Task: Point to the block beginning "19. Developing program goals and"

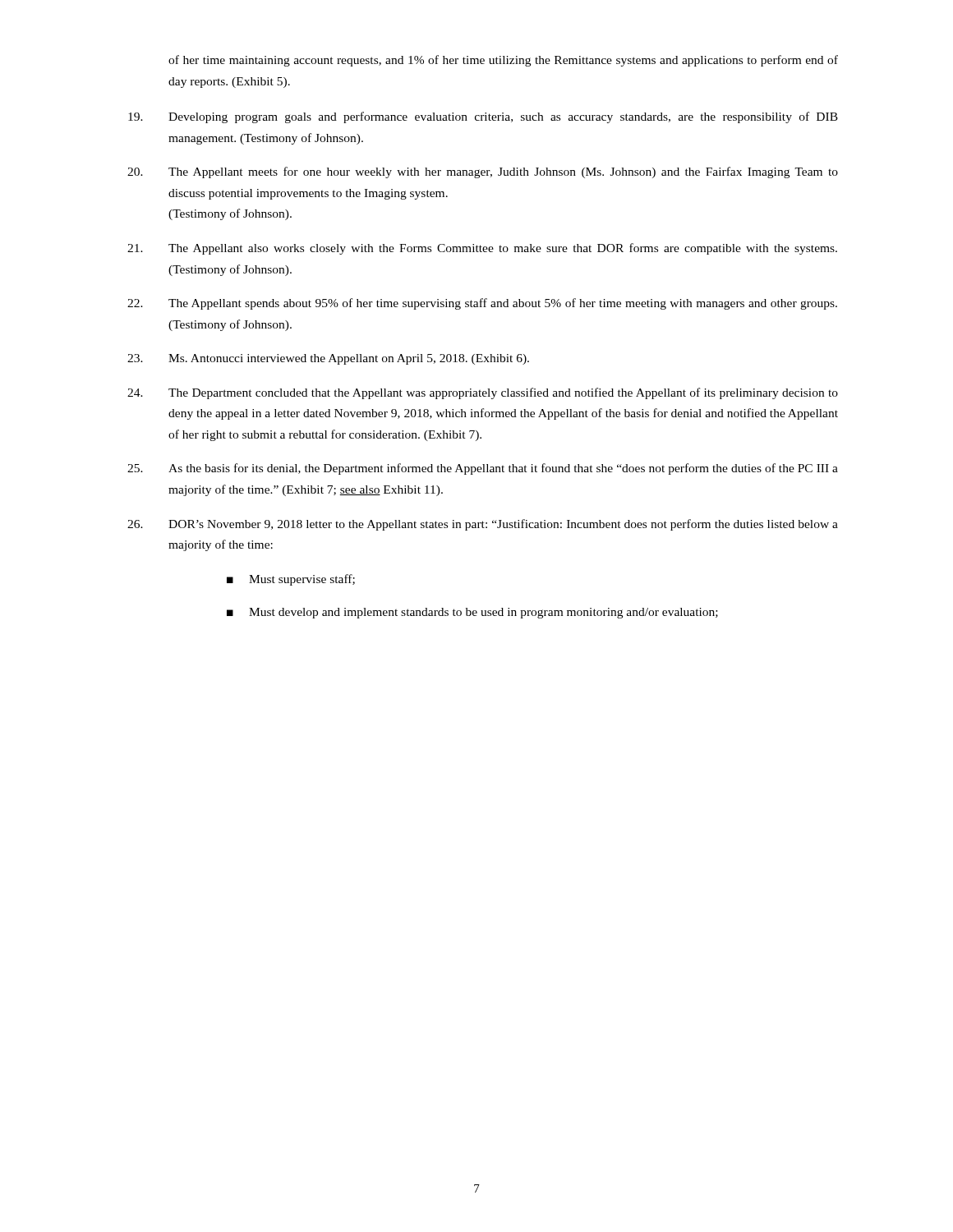Action: [483, 127]
